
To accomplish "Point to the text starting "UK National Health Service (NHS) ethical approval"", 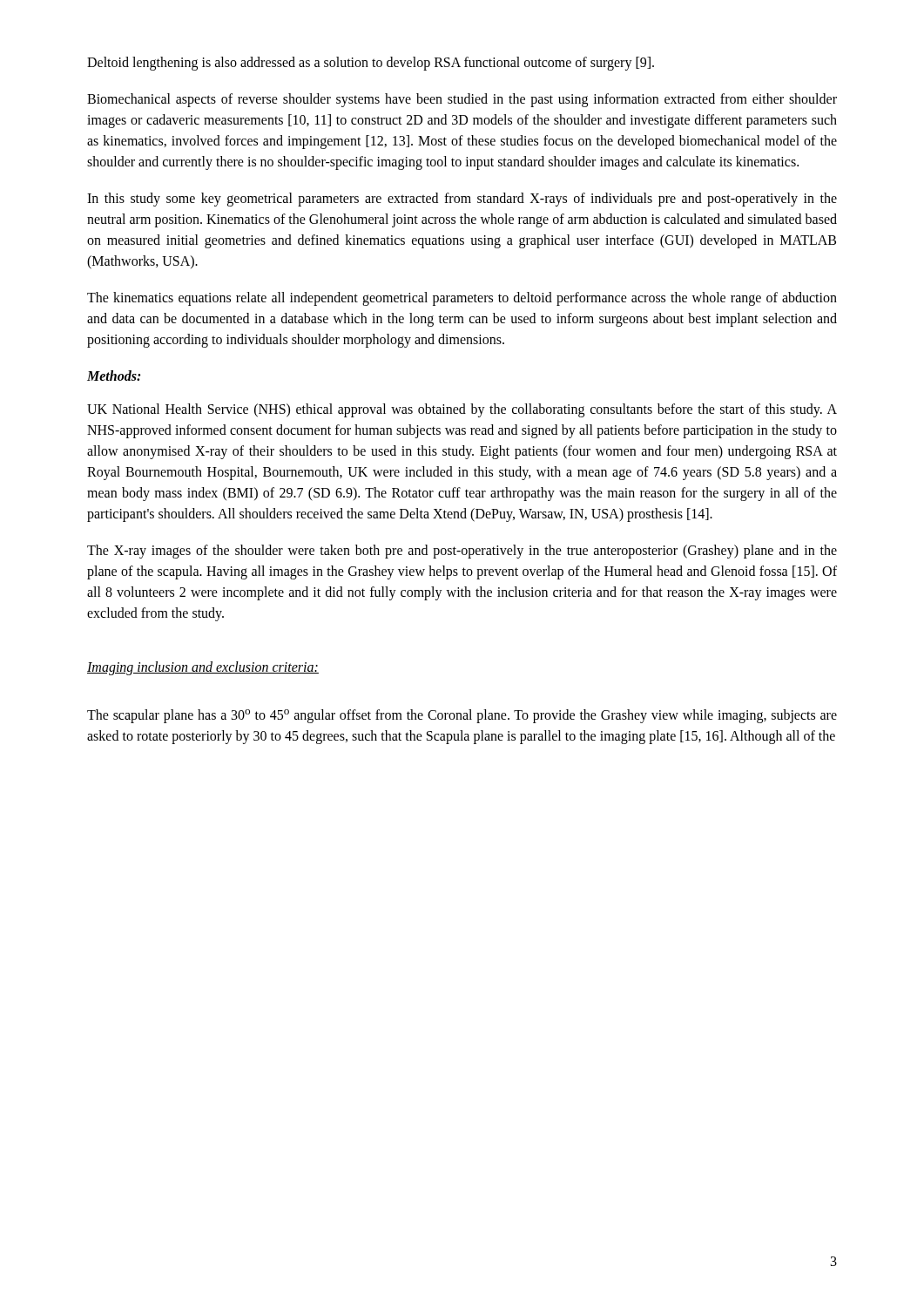I will point(462,461).
